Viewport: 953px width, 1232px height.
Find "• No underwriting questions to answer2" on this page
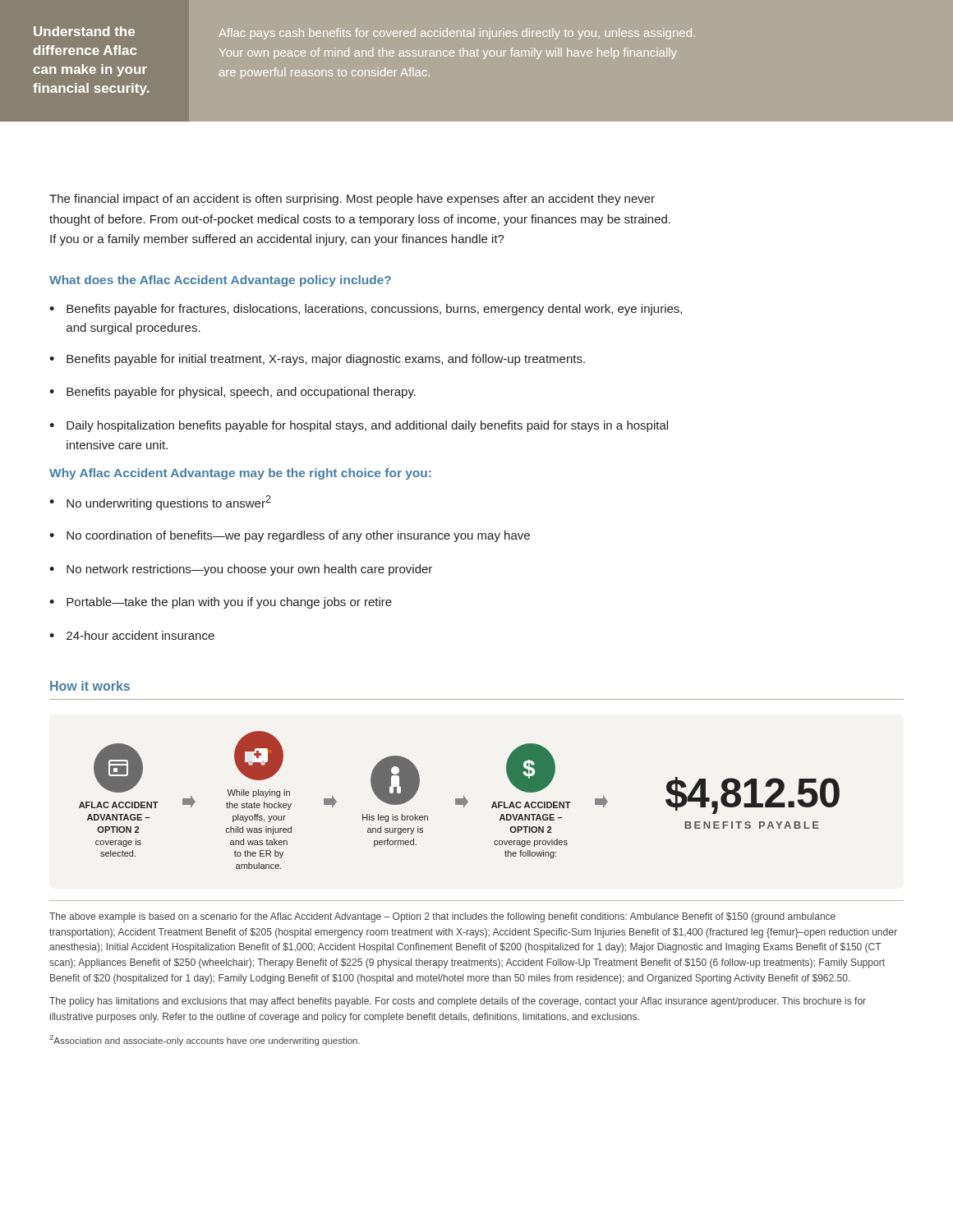160,503
